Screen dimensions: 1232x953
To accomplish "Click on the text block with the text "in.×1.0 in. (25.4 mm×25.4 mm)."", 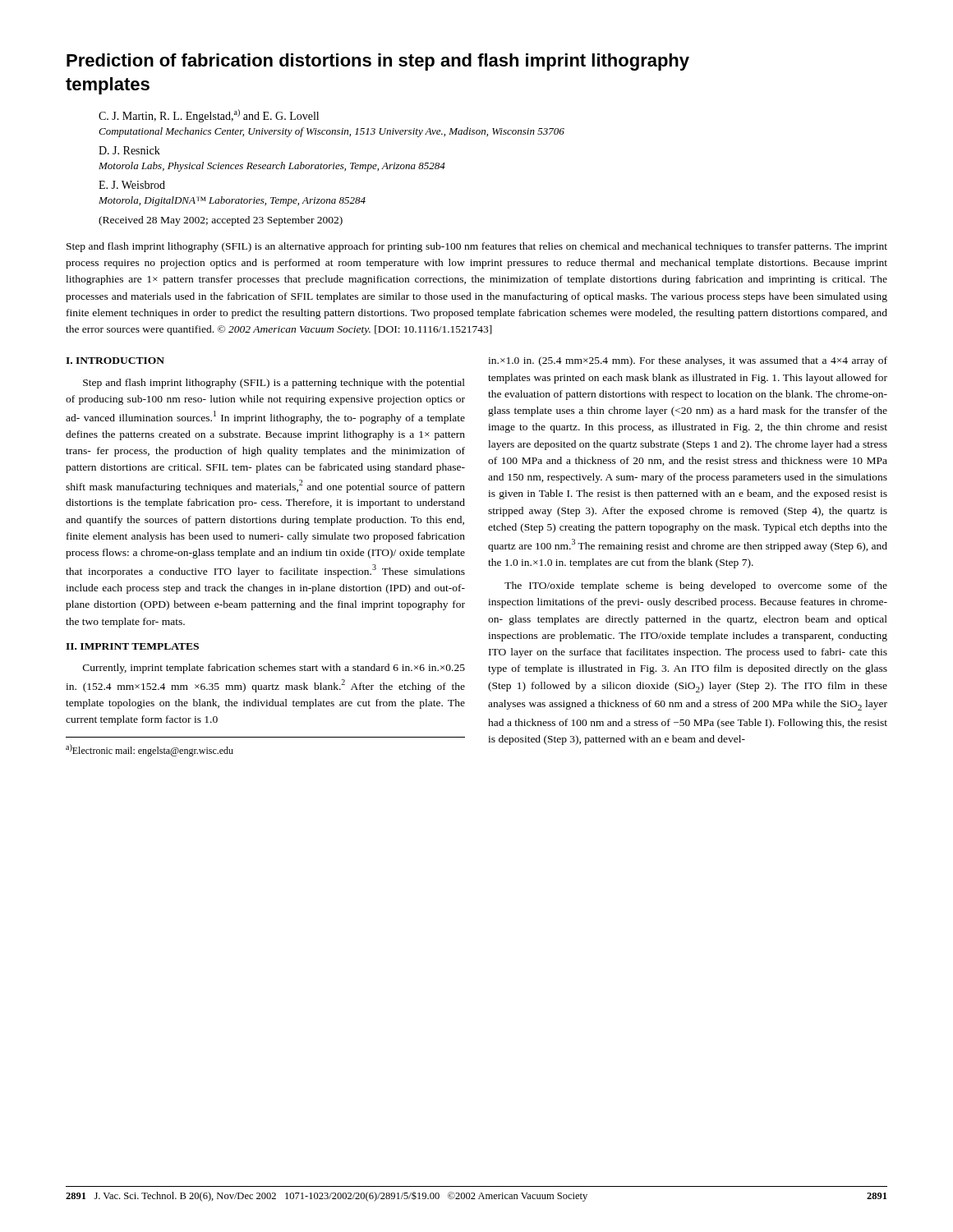I will pyautogui.click(x=688, y=550).
